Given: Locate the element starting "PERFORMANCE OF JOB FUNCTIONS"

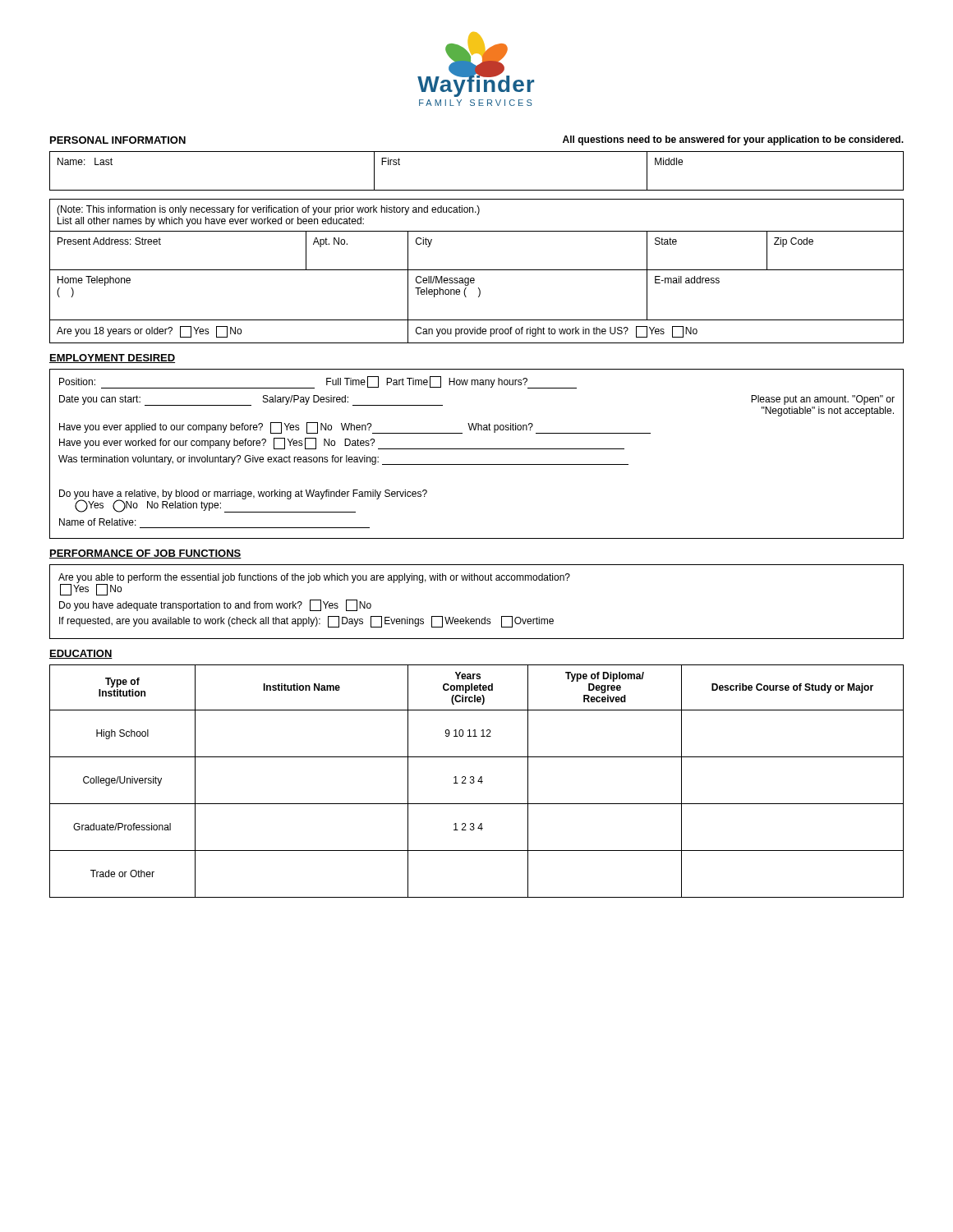Looking at the screenshot, I should (145, 553).
